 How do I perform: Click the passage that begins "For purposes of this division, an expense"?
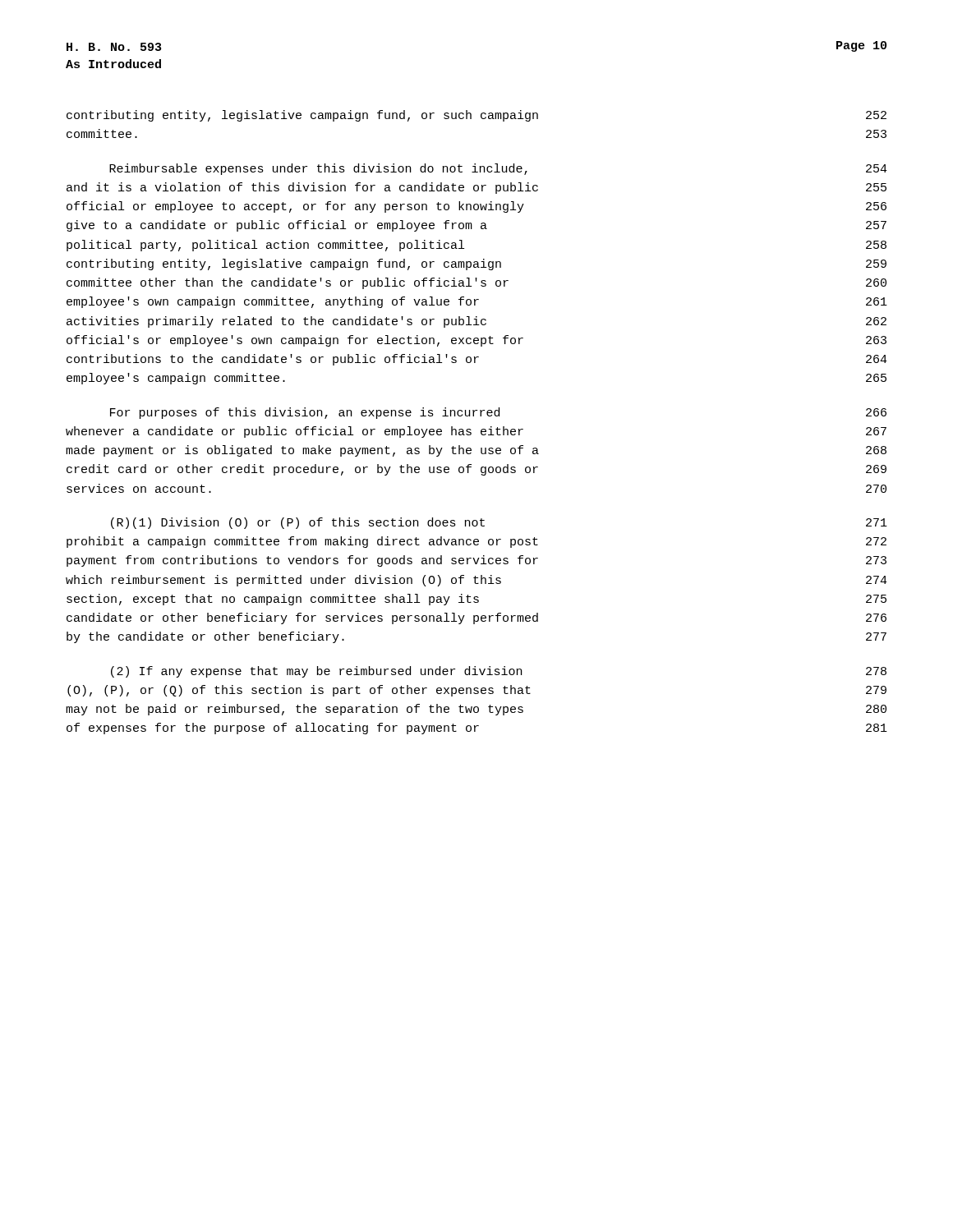coord(476,451)
